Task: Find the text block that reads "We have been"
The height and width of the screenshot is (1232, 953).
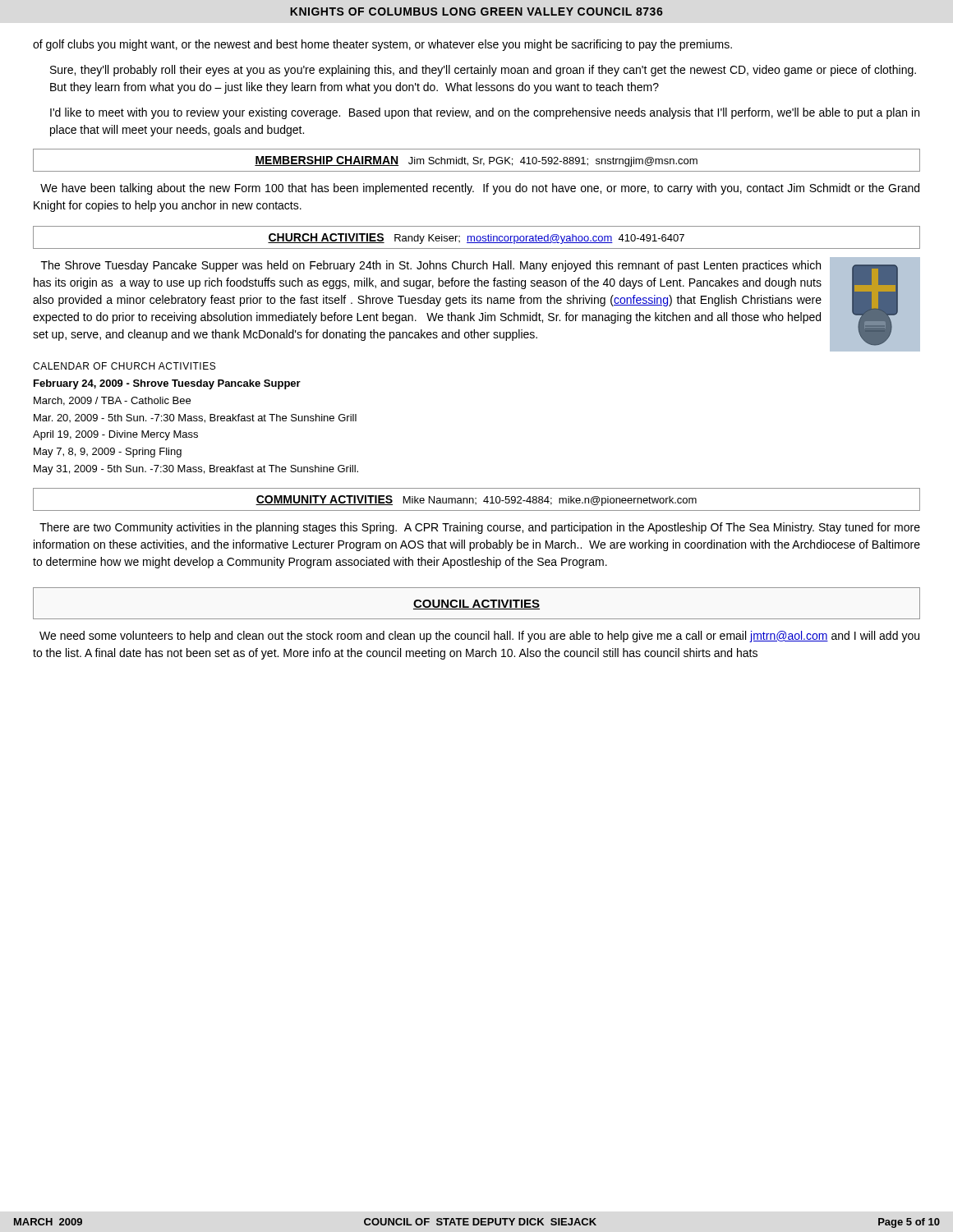Action: click(x=476, y=197)
